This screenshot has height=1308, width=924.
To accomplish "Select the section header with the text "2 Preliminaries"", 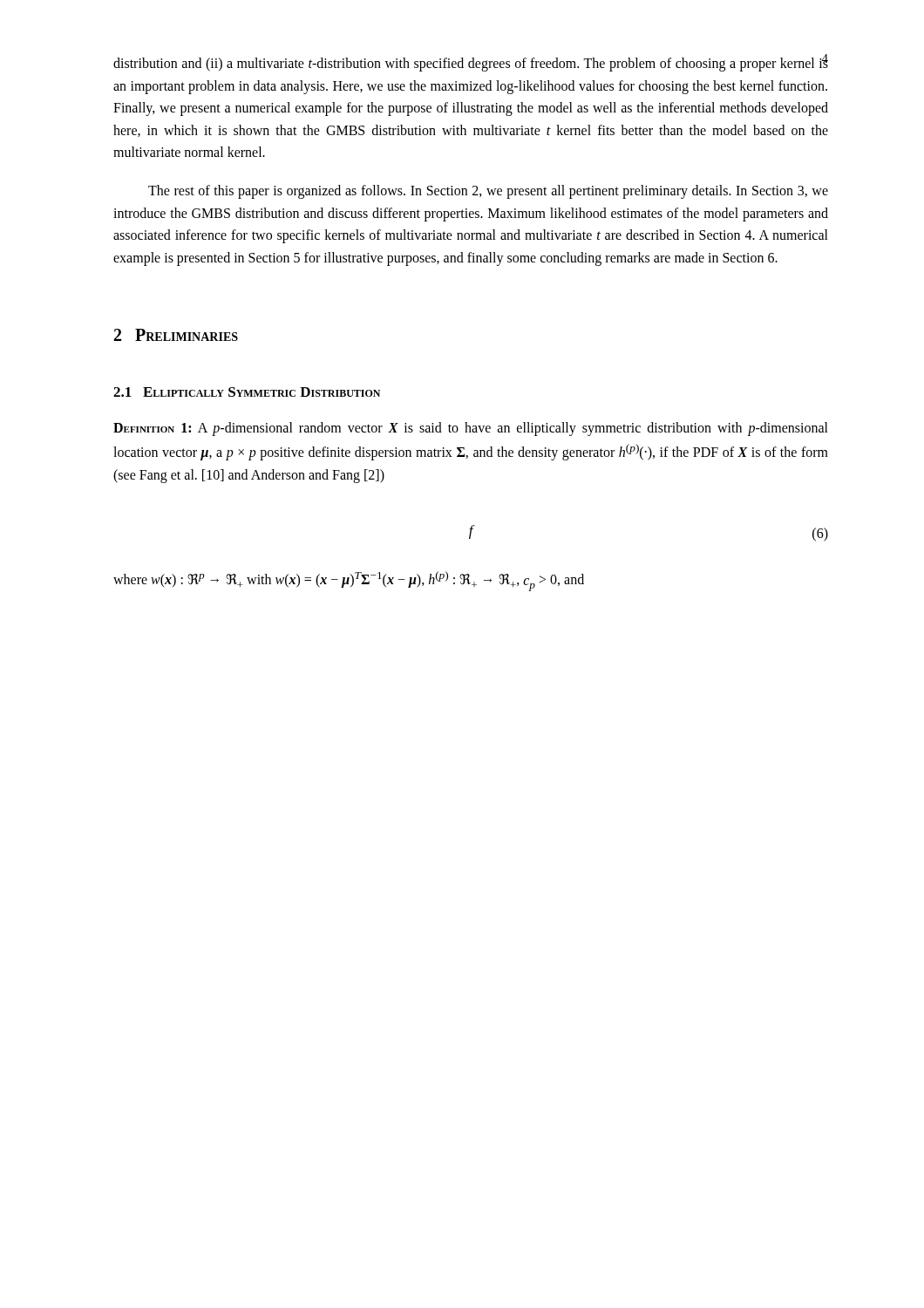I will pos(176,335).
